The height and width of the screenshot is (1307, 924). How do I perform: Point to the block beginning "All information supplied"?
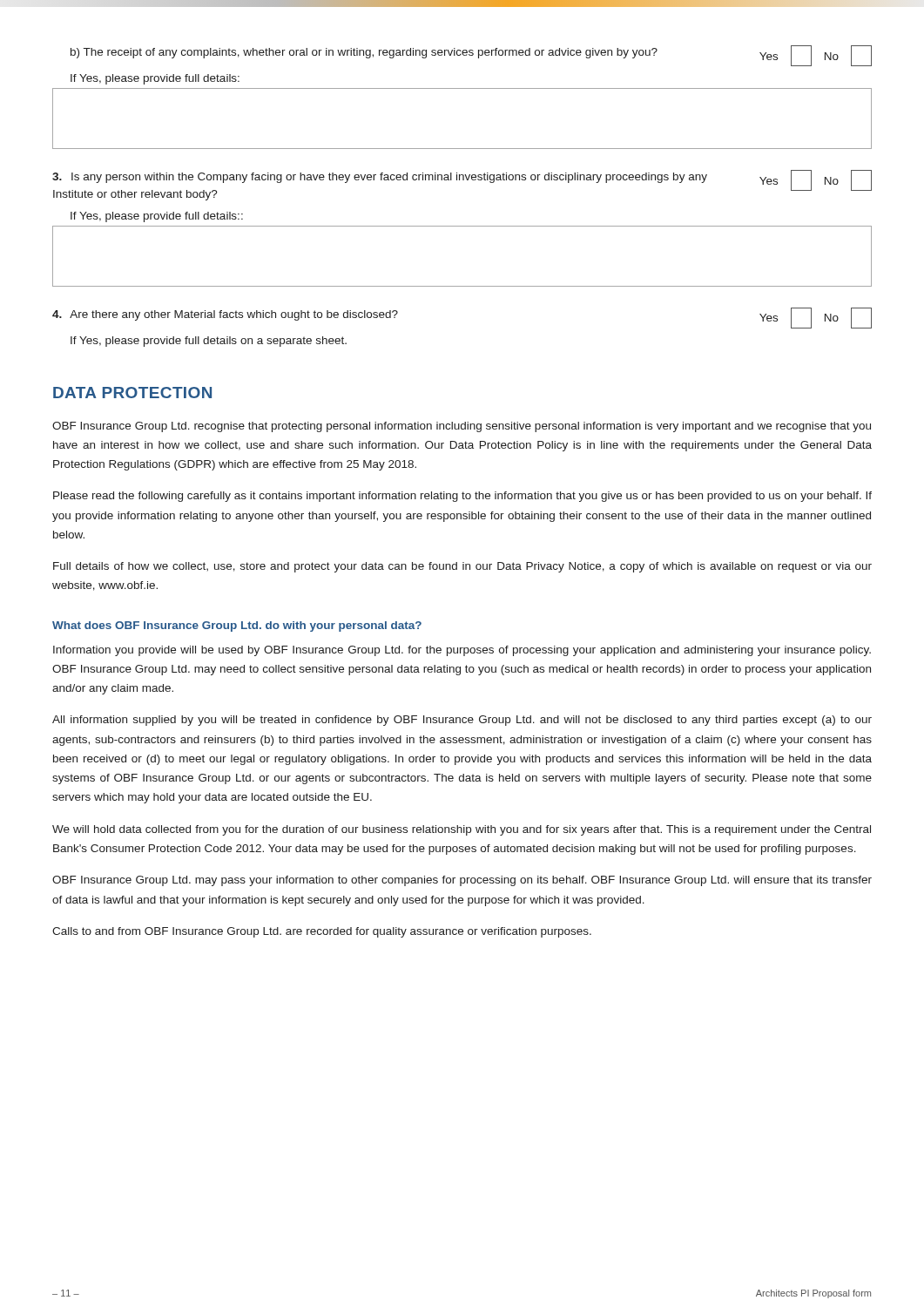click(462, 758)
